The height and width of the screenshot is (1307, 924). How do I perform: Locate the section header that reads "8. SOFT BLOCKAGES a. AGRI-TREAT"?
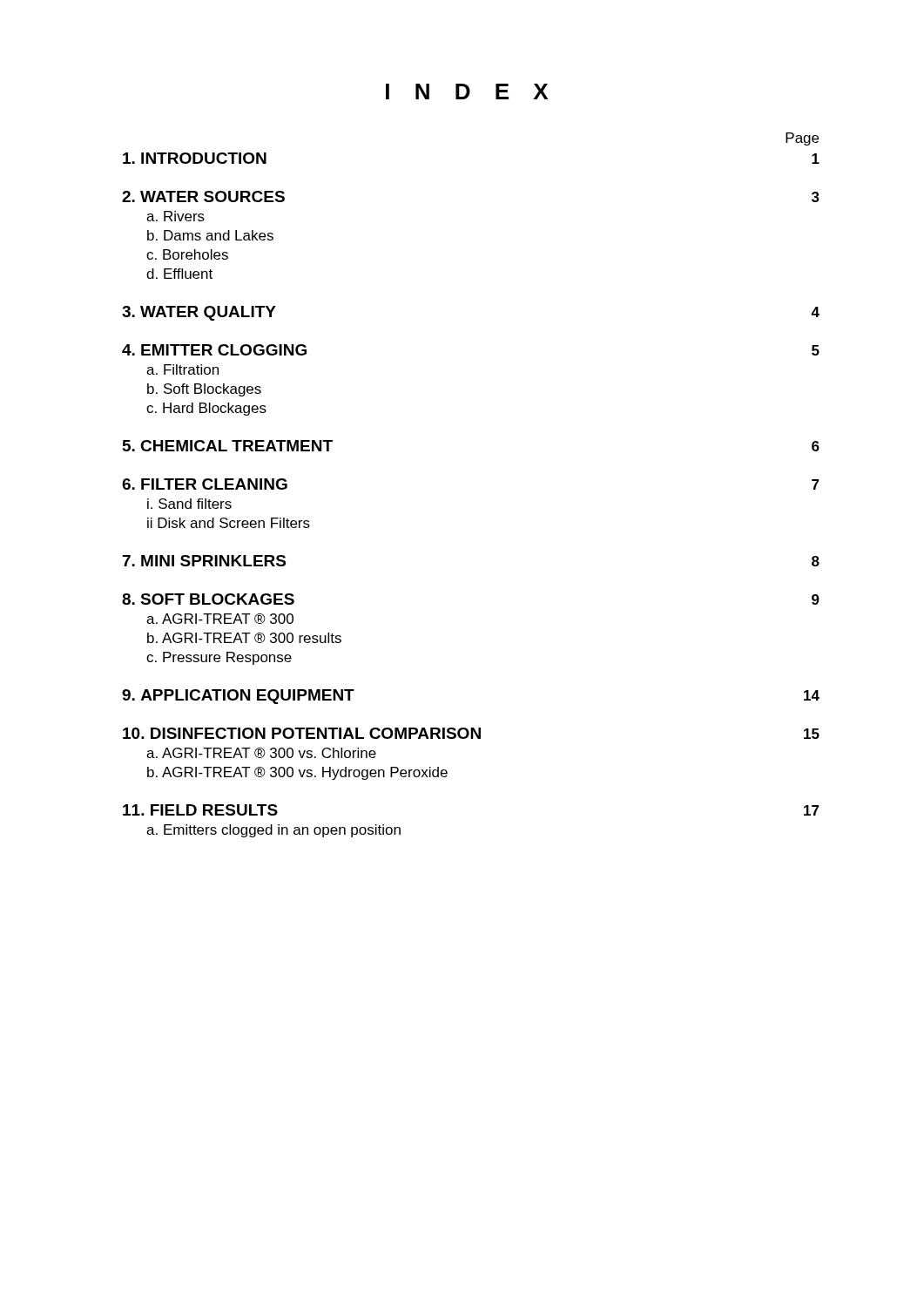pos(204,599)
